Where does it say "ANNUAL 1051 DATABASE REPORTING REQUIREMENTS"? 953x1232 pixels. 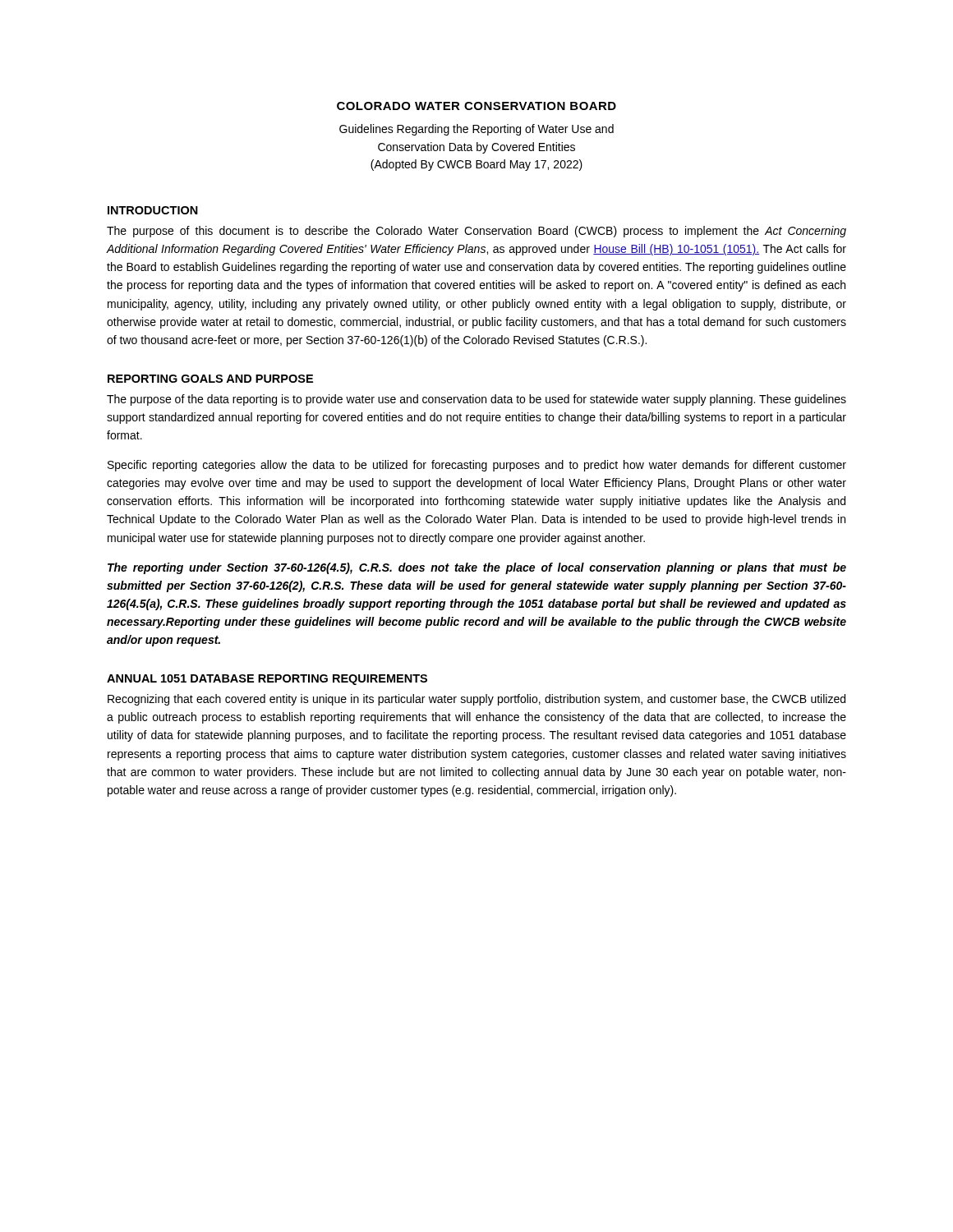267,679
